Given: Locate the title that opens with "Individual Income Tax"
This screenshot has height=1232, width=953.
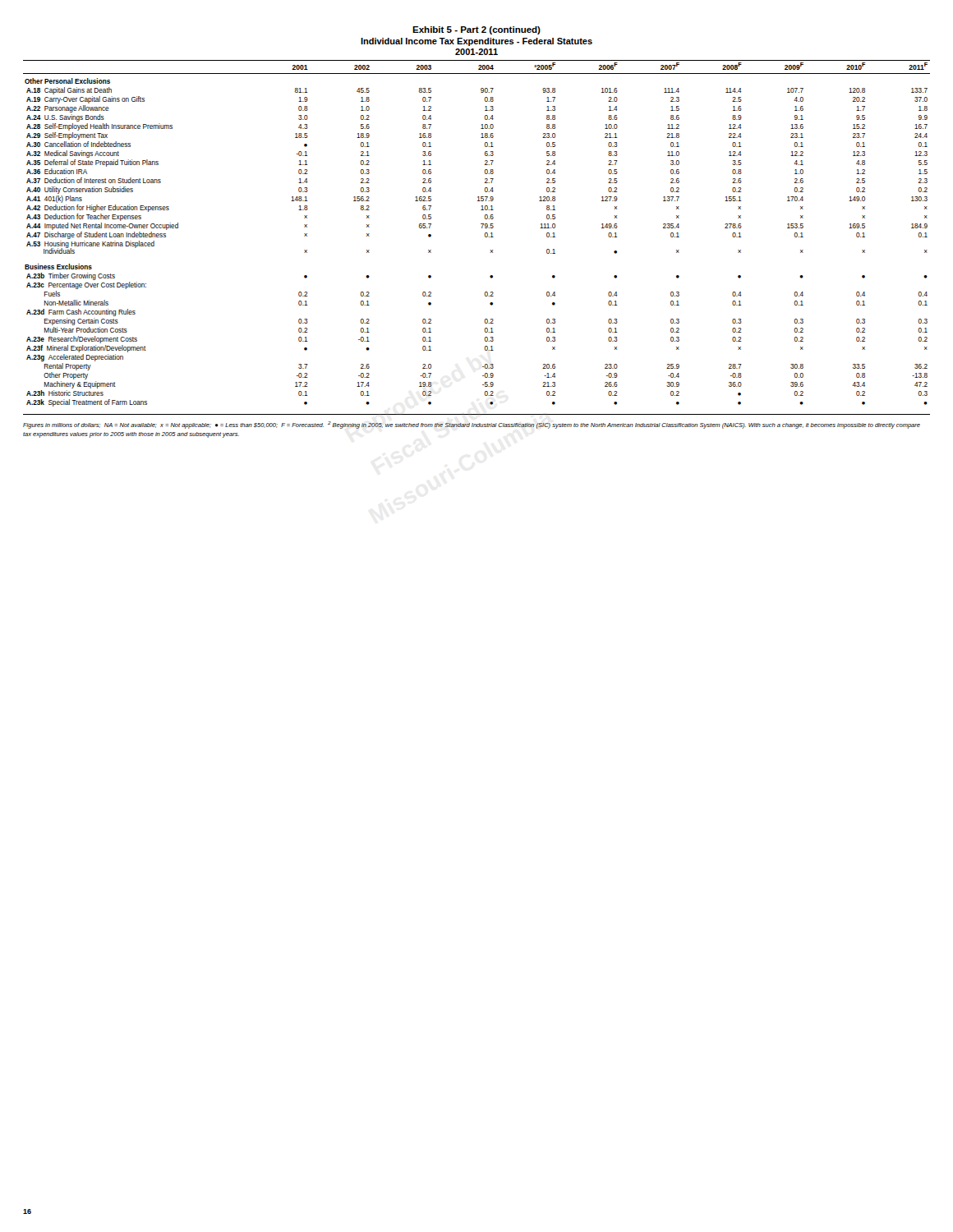Looking at the screenshot, I should [x=476, y=41].
